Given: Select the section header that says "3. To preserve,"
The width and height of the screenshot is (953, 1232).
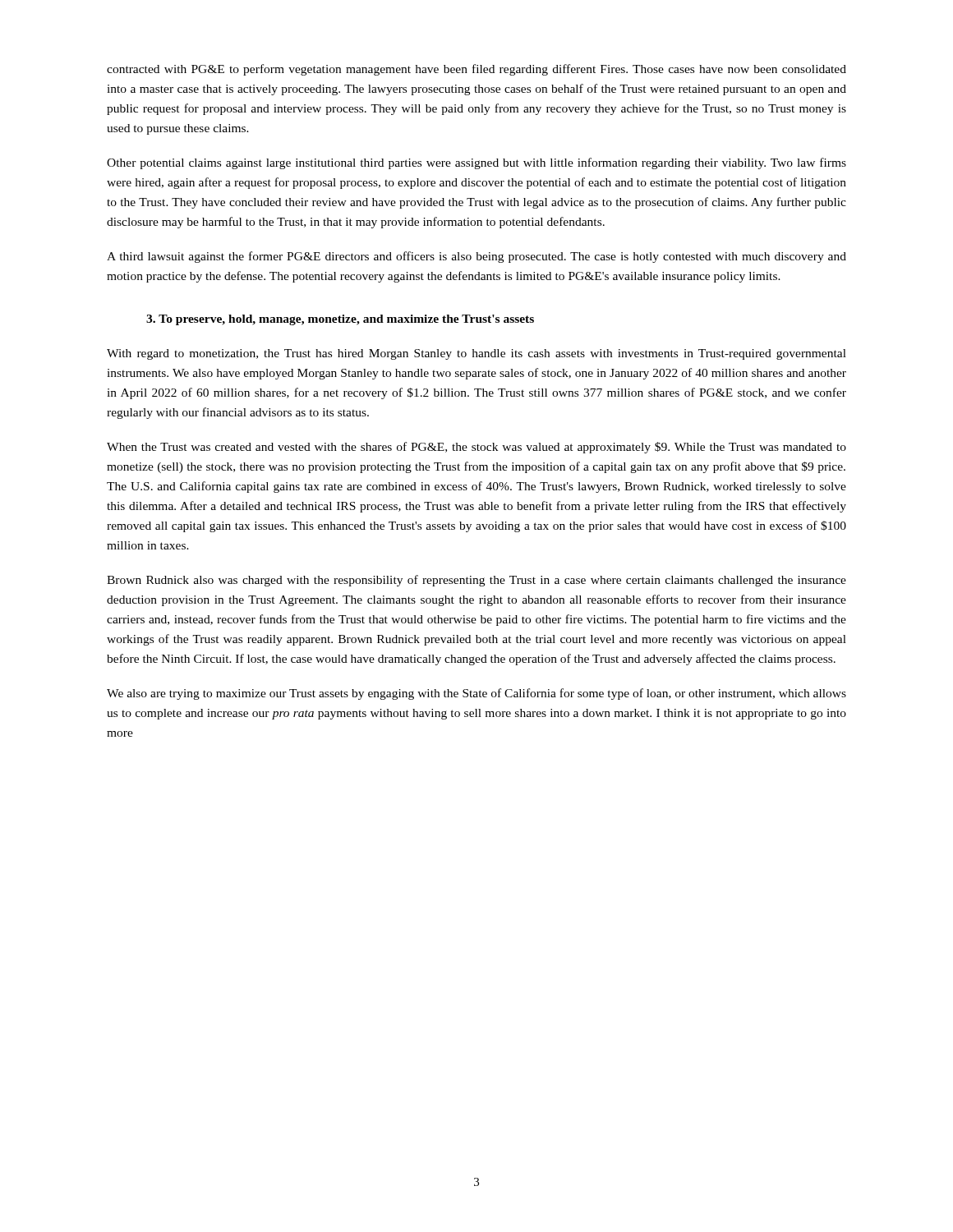Looking at the screenshot, I should [496, 319].
